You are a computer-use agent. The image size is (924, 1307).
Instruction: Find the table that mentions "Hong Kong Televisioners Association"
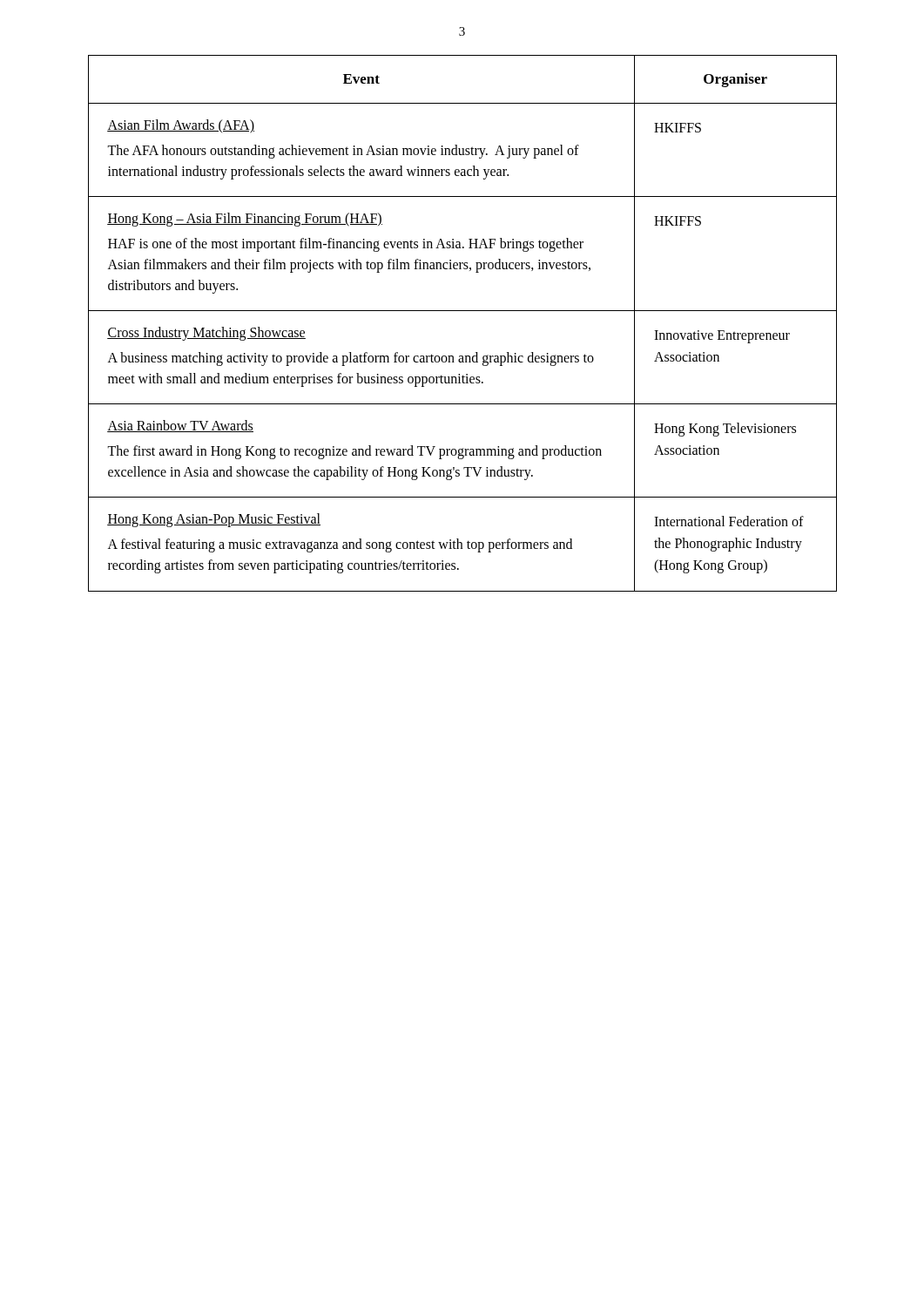[x=462, y=323]
